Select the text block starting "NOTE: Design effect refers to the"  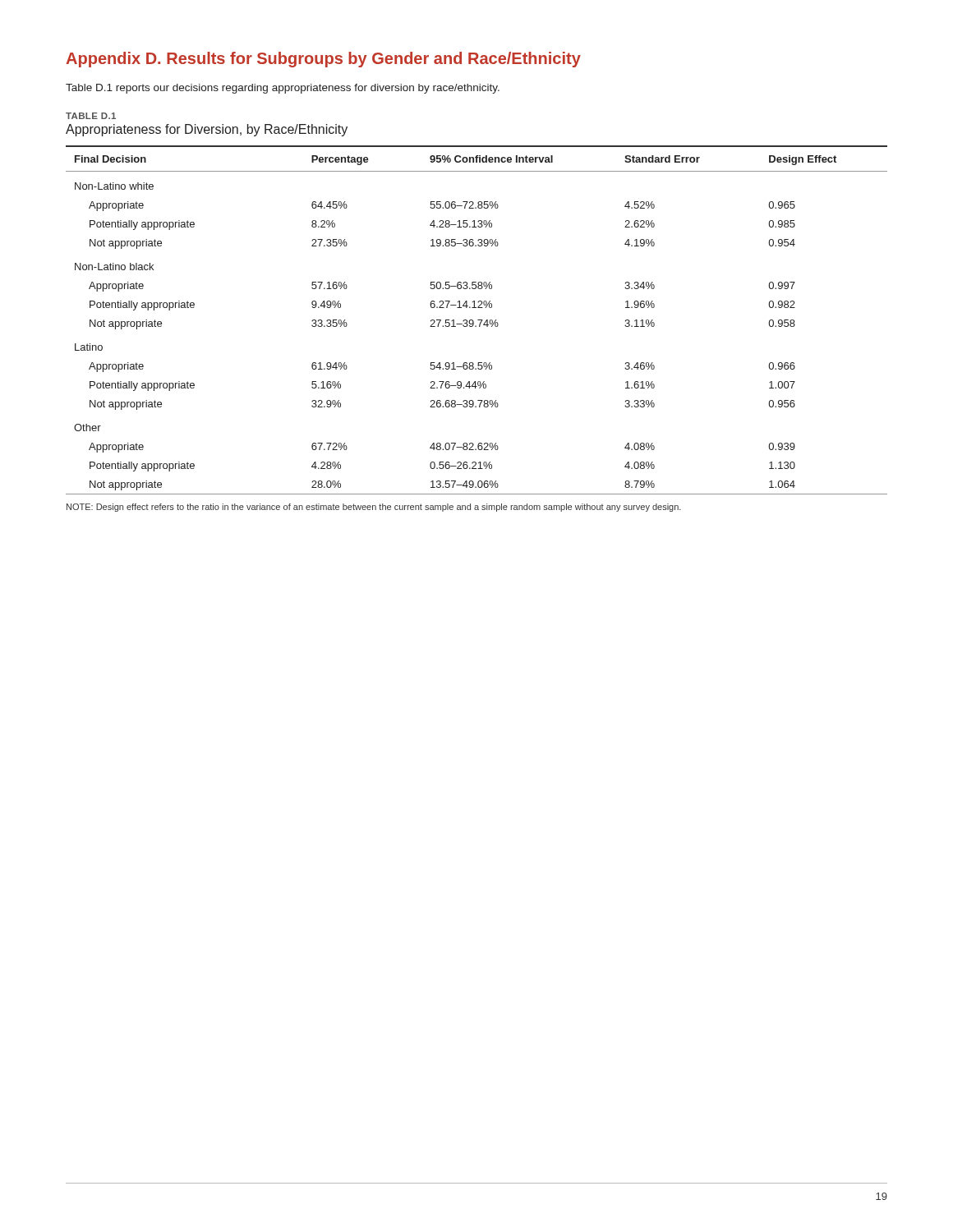(476, 508)
